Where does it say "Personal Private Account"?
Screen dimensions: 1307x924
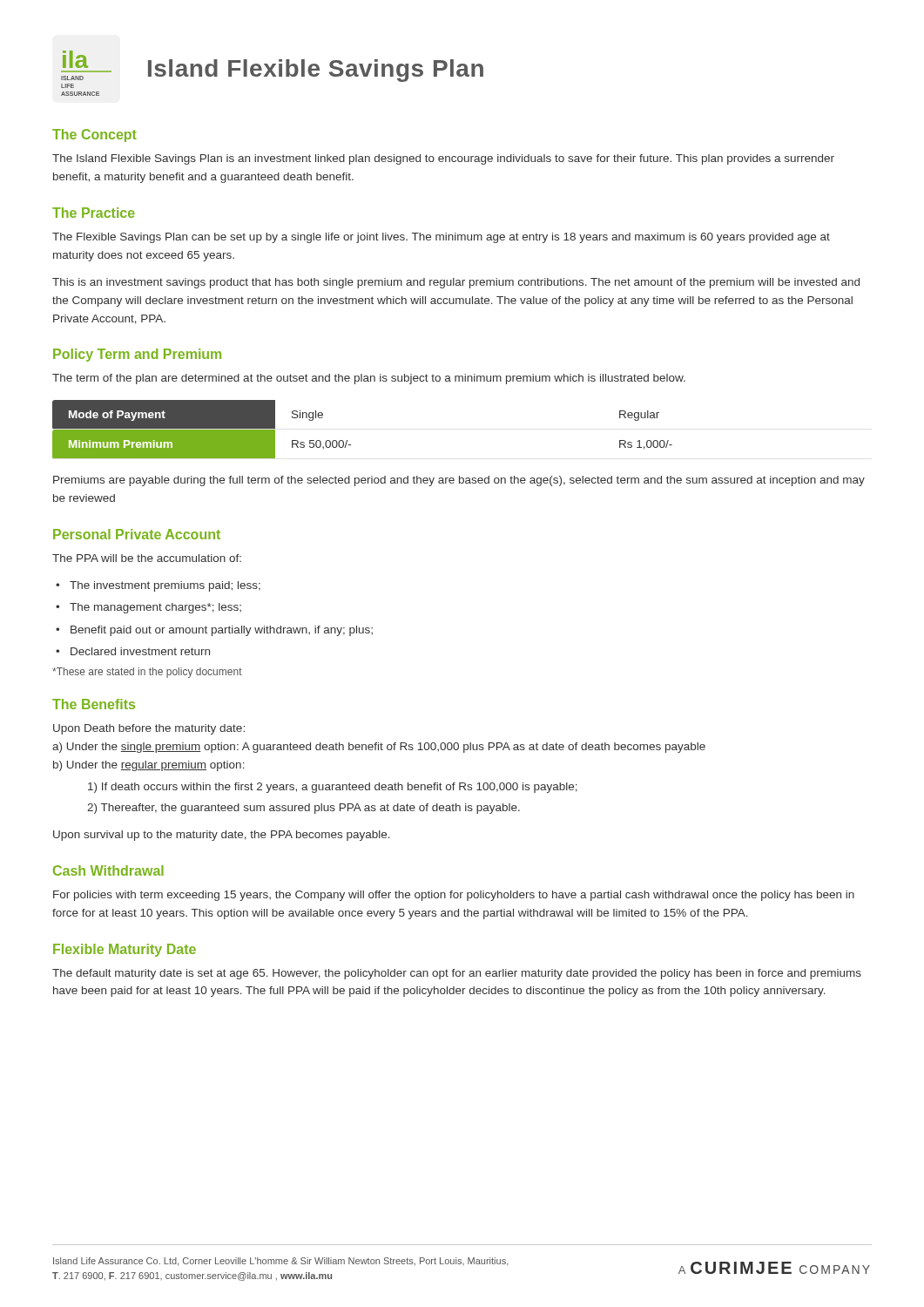click(136, 535)
